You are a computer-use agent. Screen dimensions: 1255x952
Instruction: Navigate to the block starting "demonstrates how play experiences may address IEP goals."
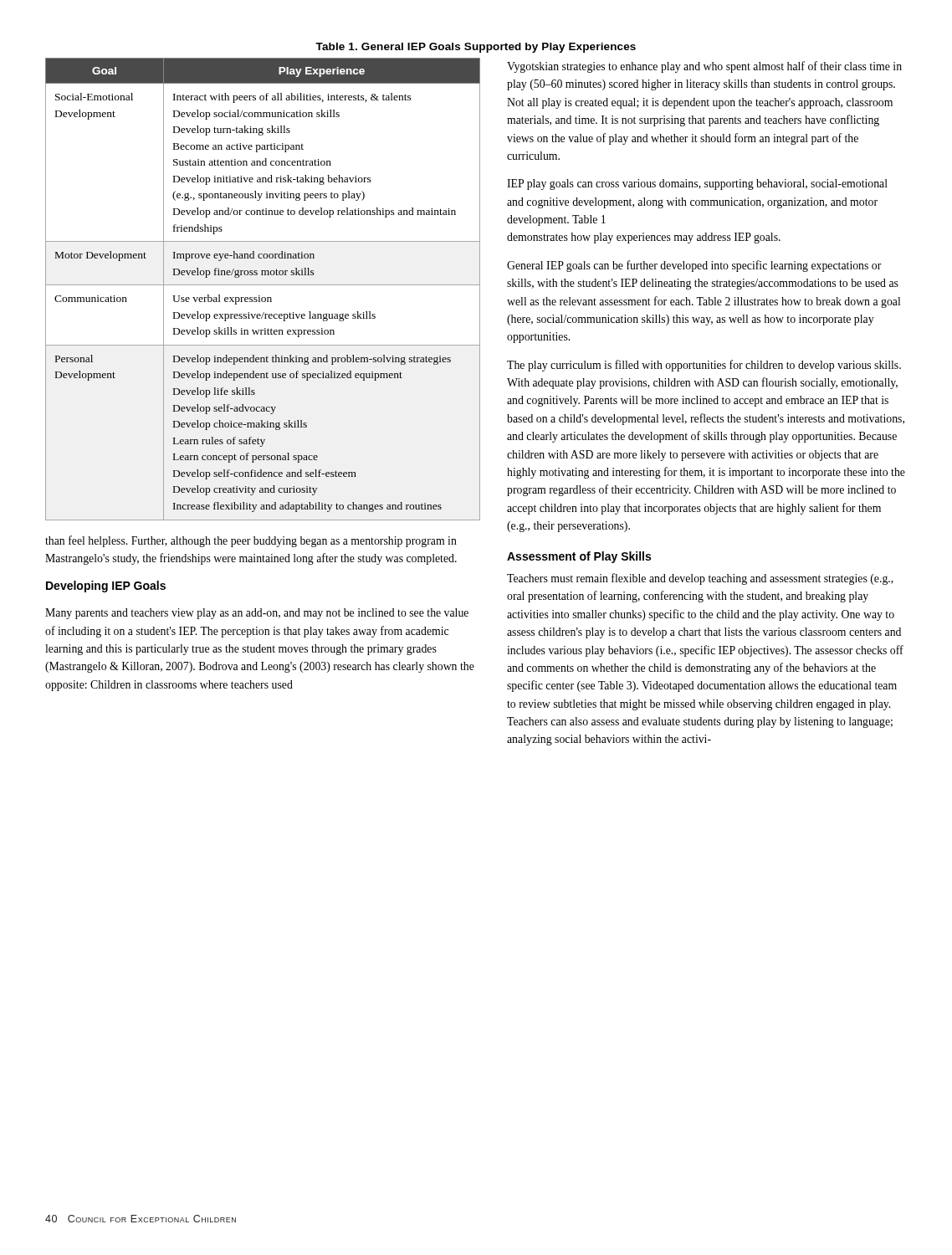coord(644,237)
